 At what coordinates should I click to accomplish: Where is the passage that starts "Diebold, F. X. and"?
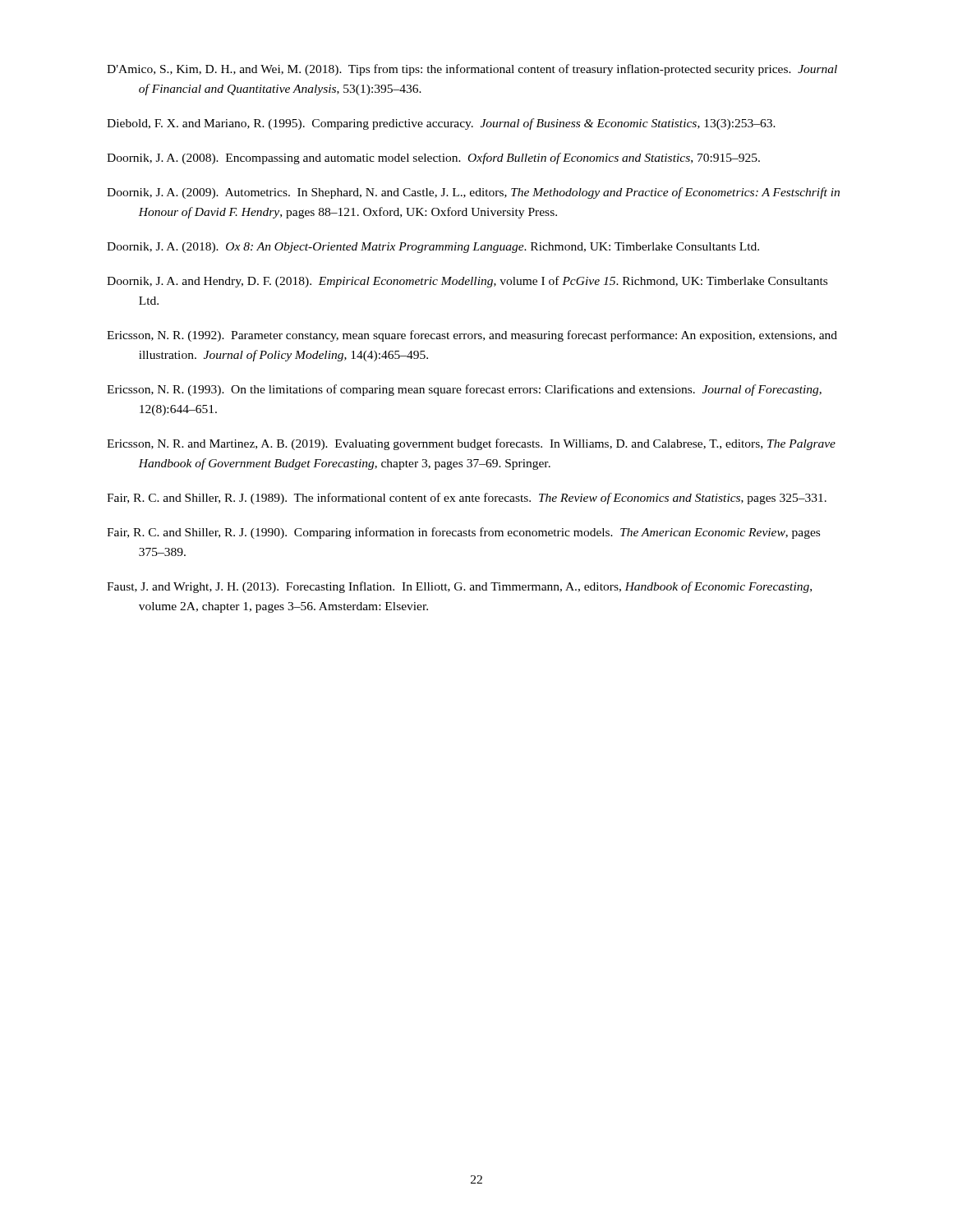[441, 123]
